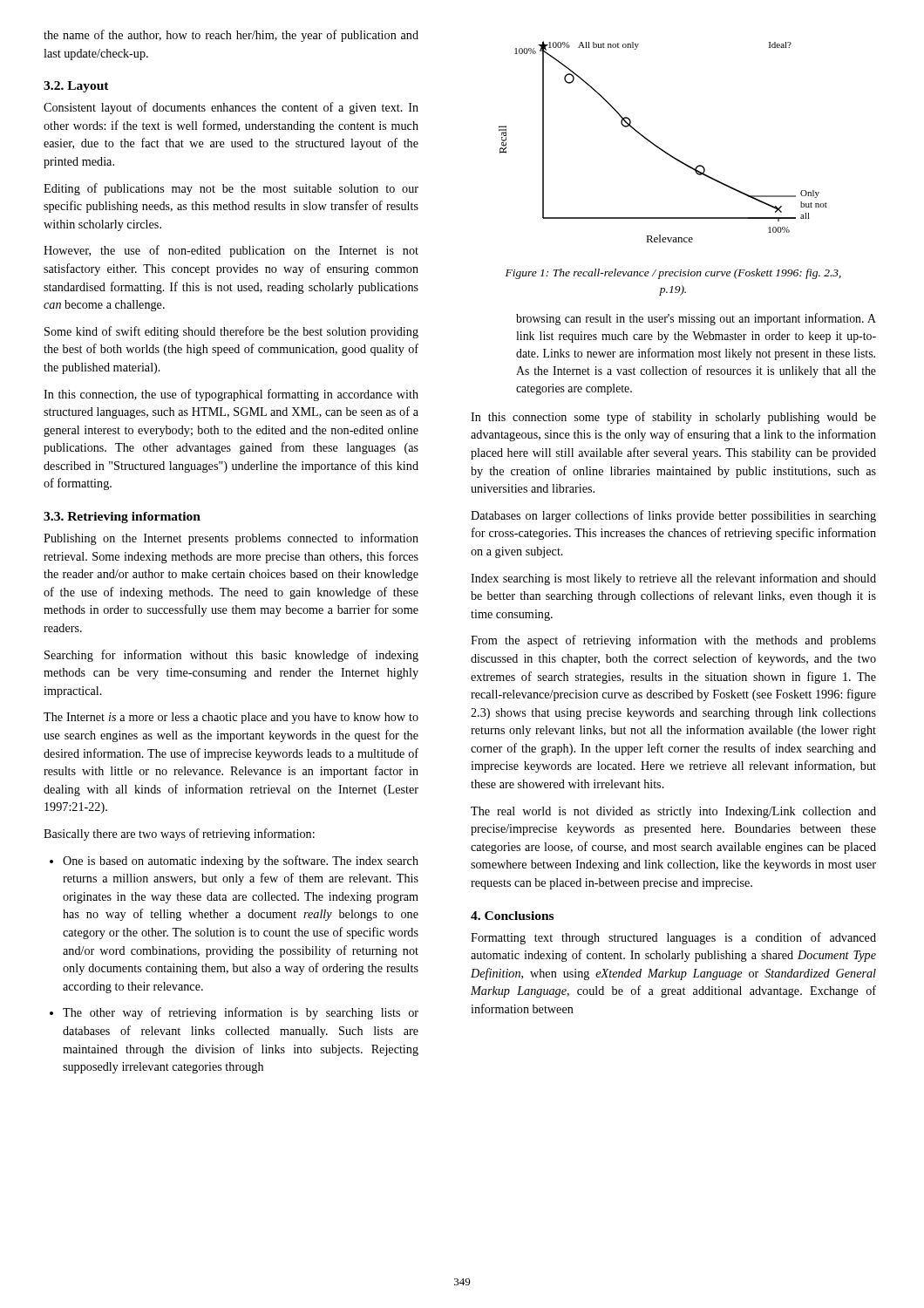
Task: Locate the text block starting "The real world is not divided"
Action: tap(673, 847)
